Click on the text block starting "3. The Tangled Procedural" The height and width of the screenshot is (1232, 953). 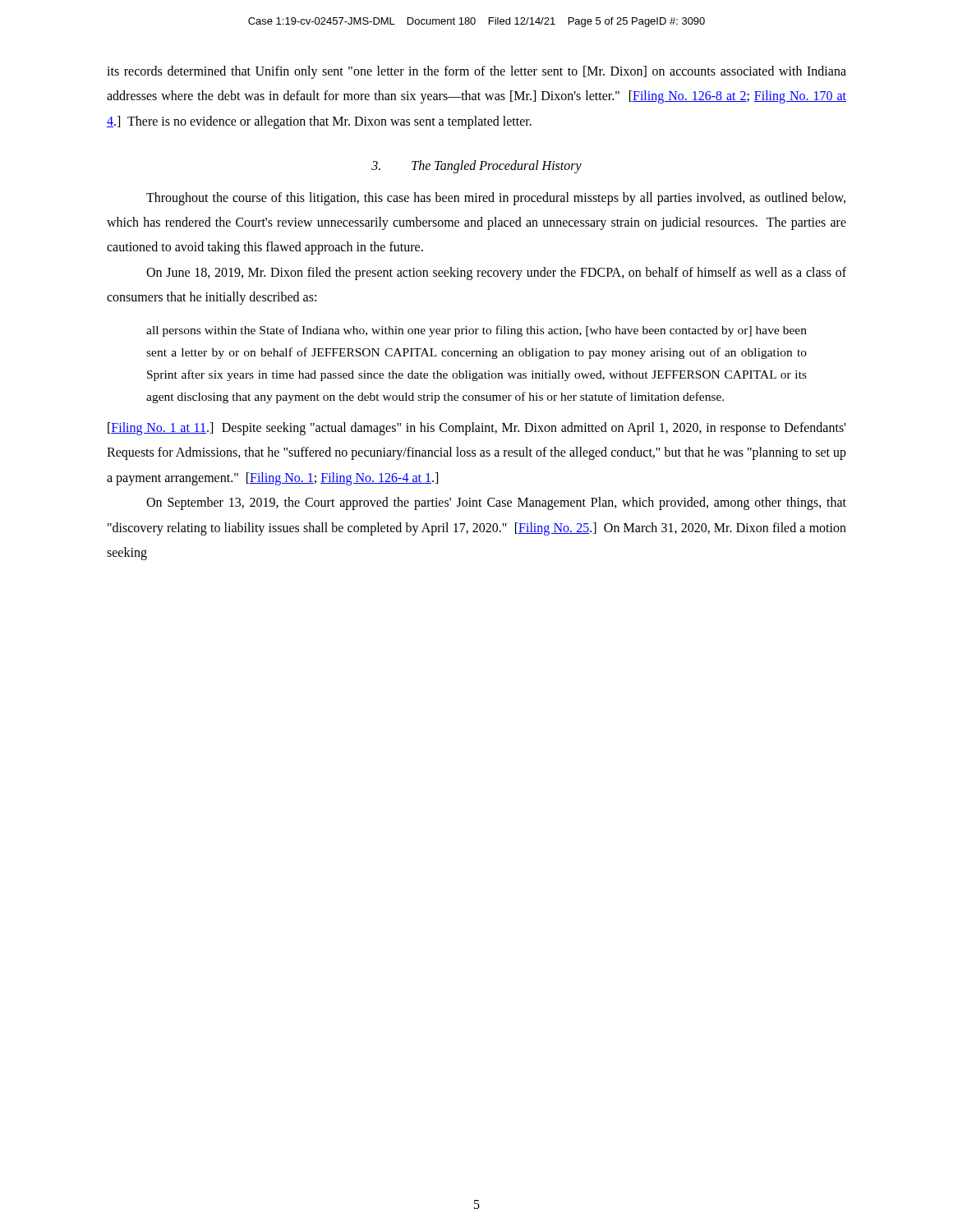[x=476, y=166]
